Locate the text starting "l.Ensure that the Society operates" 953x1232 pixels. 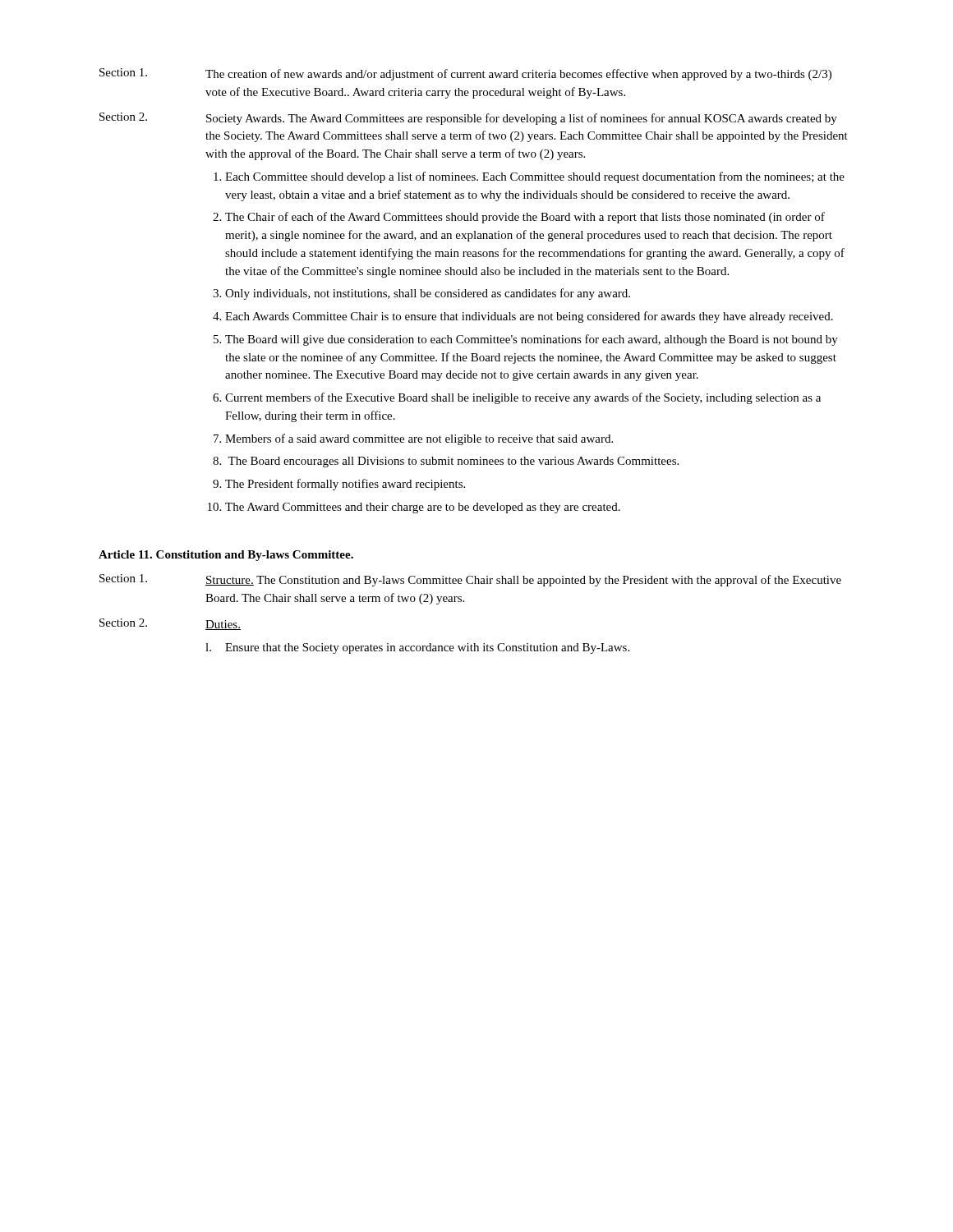pyautogui.click(x=418, y=647)
